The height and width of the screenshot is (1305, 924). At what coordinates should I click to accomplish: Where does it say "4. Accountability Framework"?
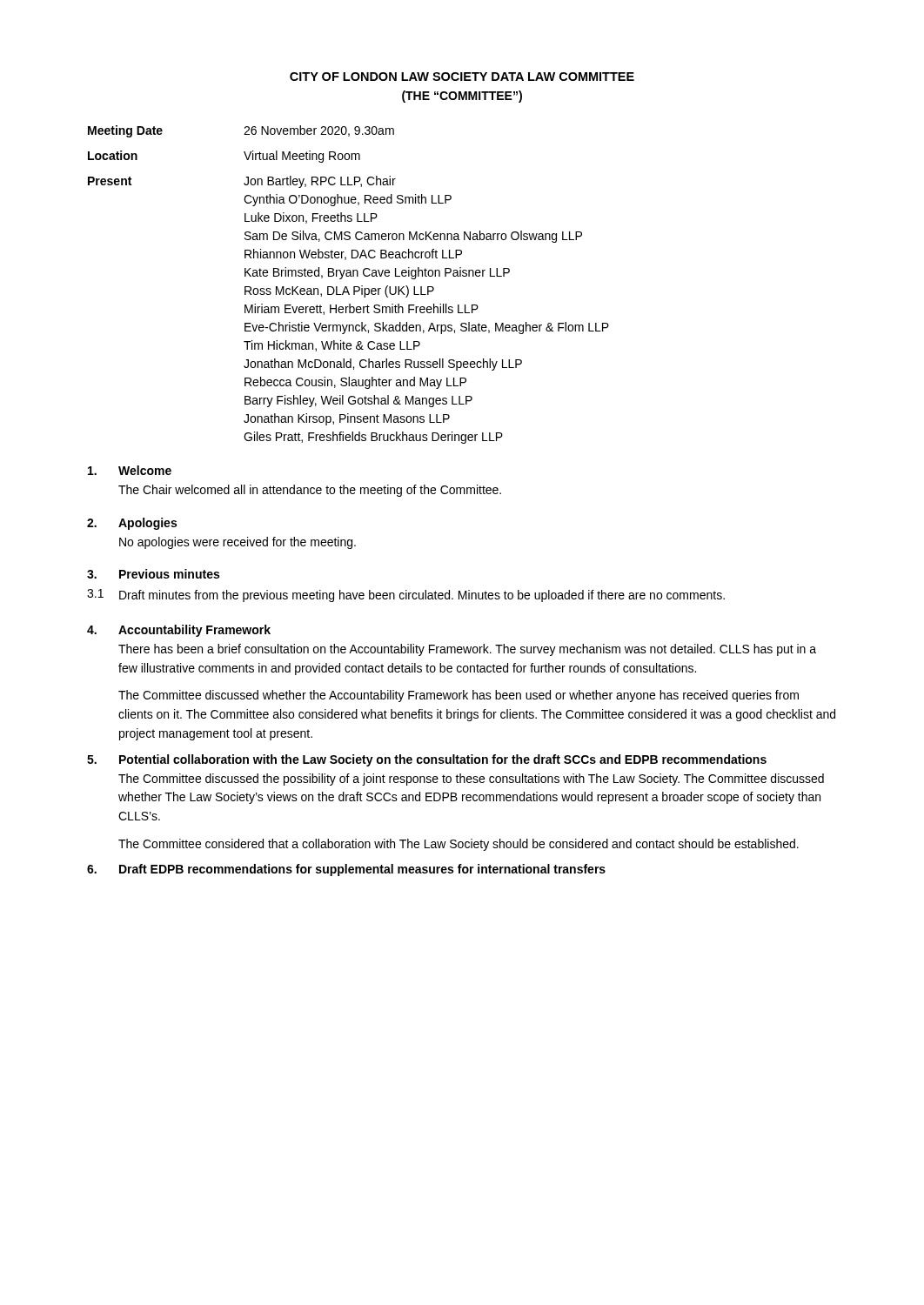(x=179, y=630)
